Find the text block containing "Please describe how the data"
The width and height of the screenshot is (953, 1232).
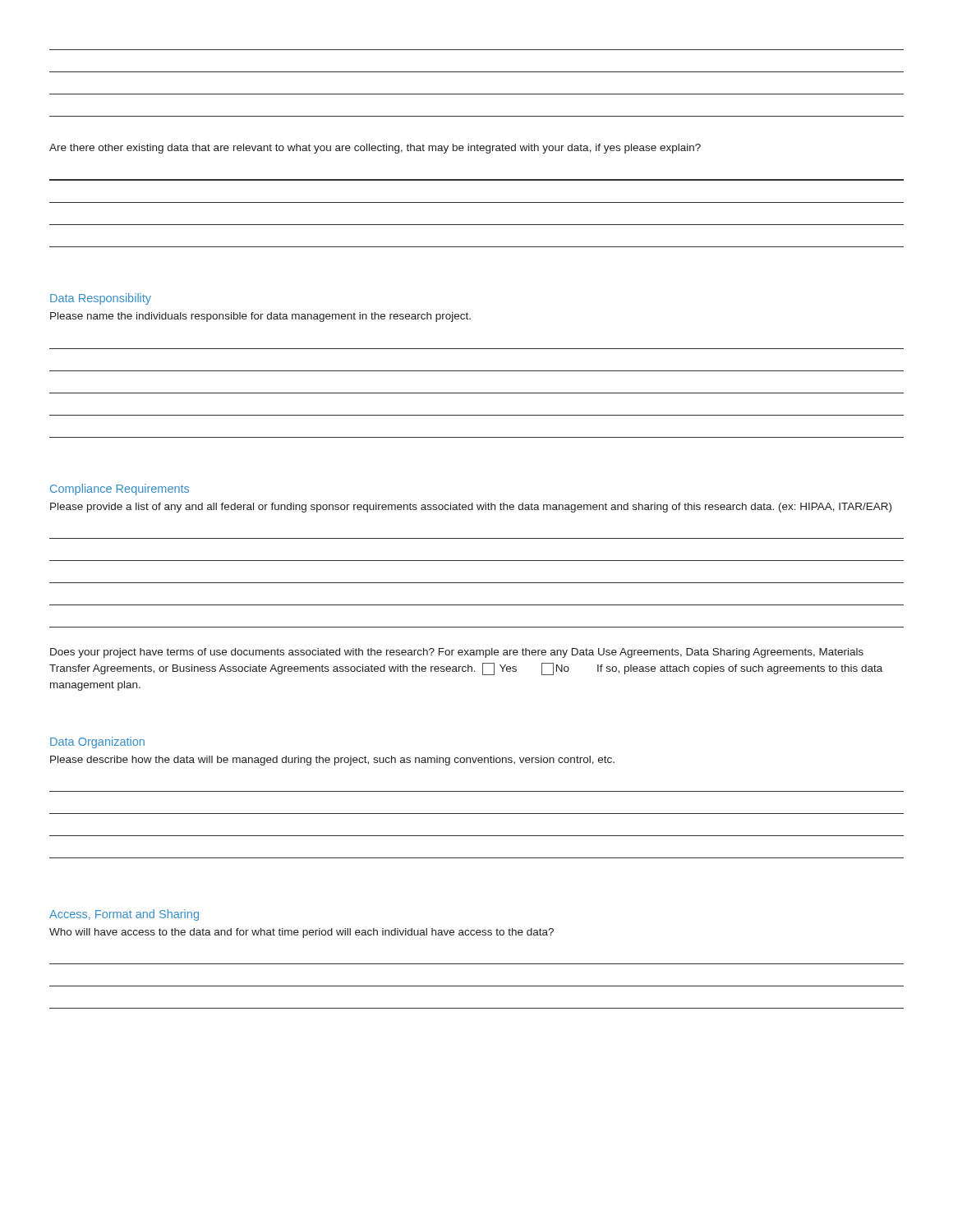click(x=476, y=759)
